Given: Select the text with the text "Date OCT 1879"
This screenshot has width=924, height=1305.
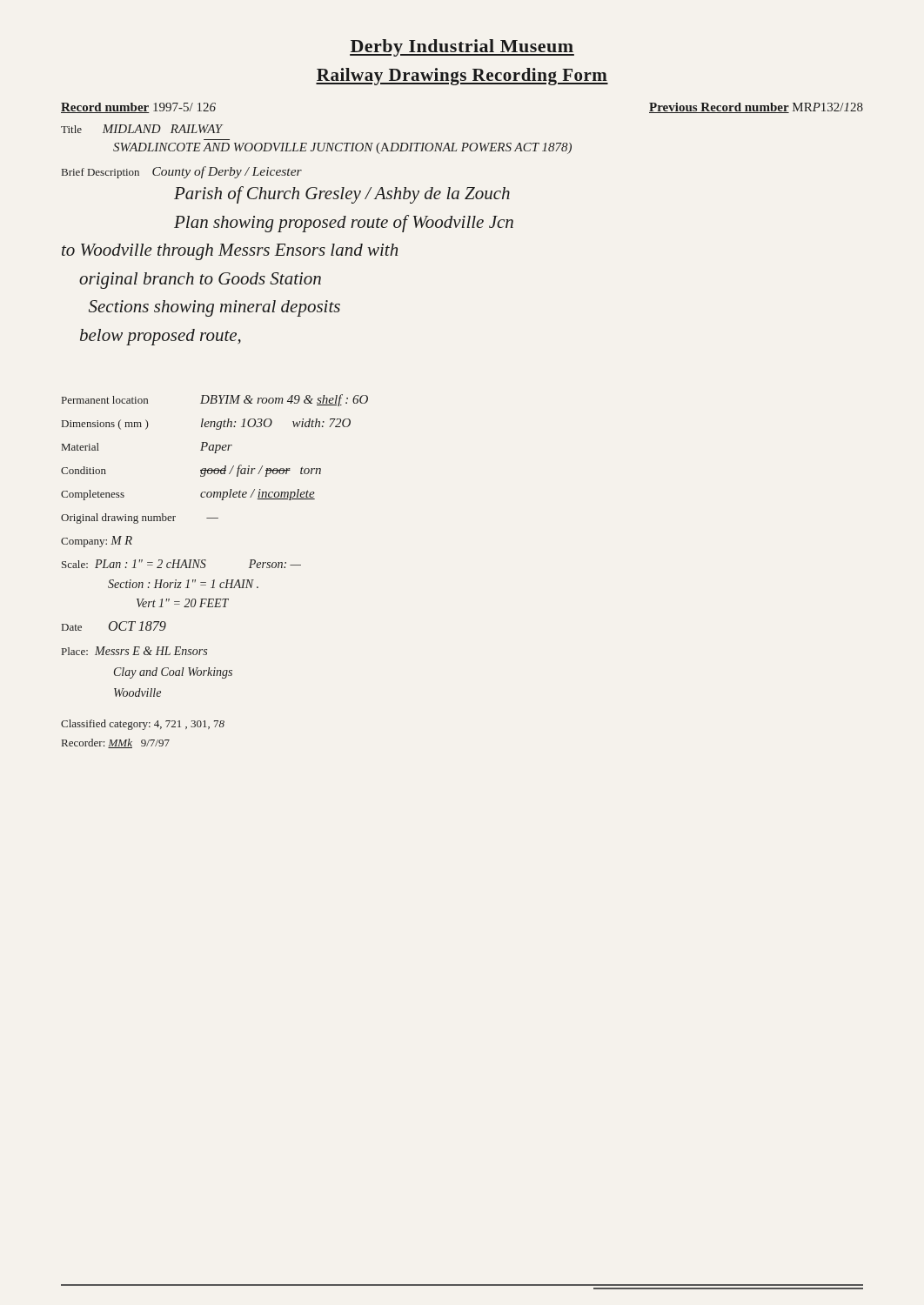Looking at the screenshot, I should tap(113, 627).
